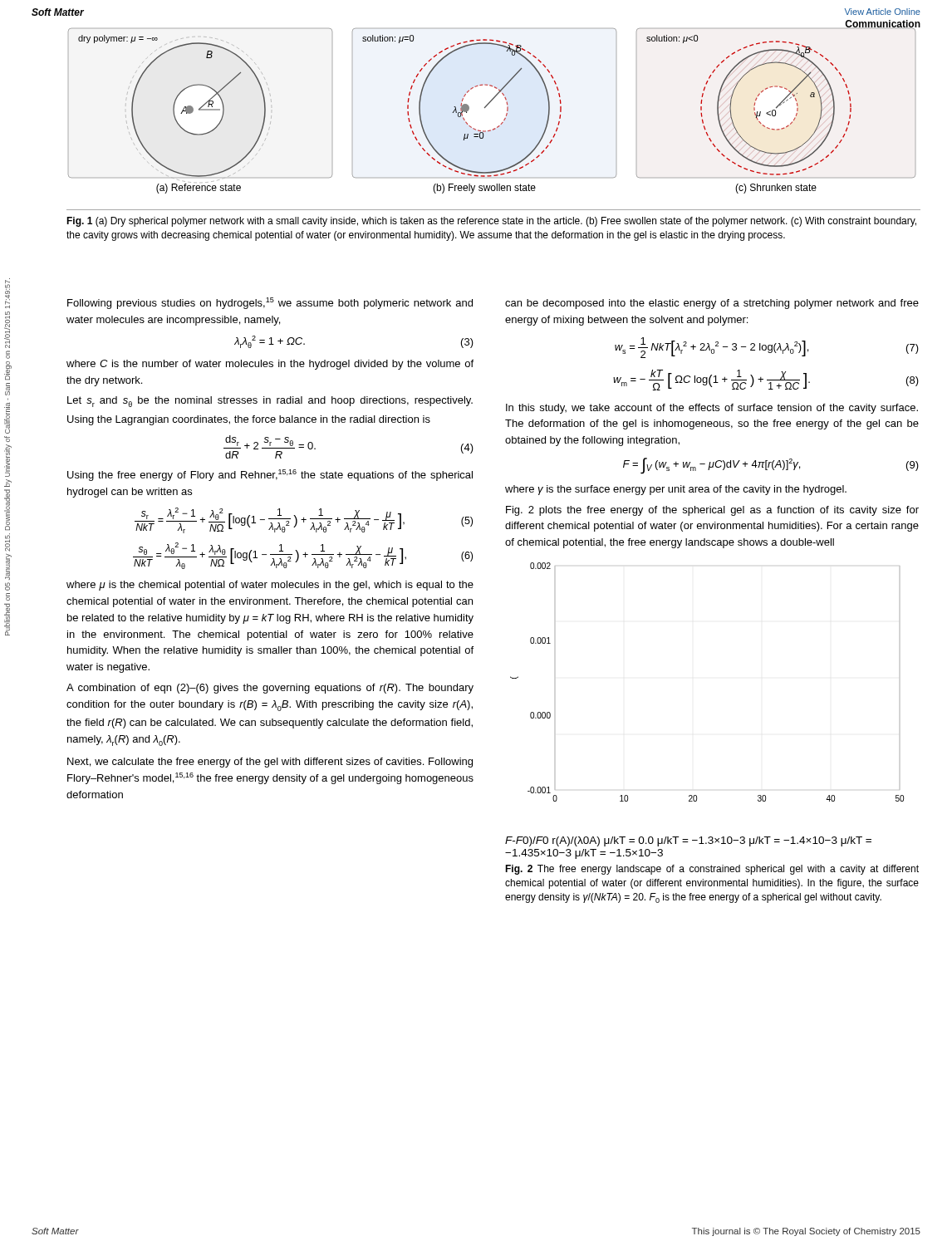Locate the formula that says "sr NkT = λr2 − 1"
Screen dimensions: 1246x952
coord(270,520)
